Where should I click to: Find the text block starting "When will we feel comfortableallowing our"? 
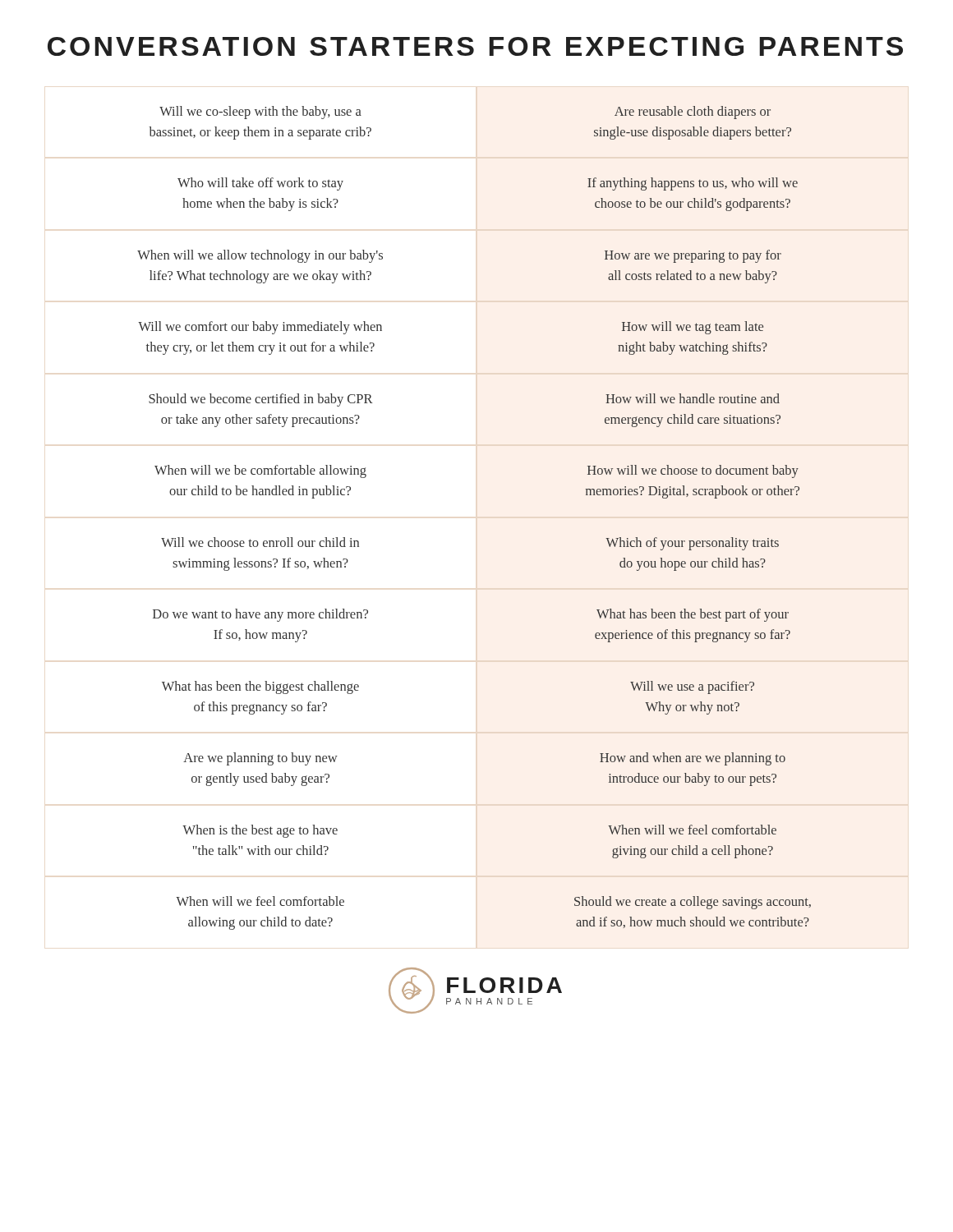(260, 913)
